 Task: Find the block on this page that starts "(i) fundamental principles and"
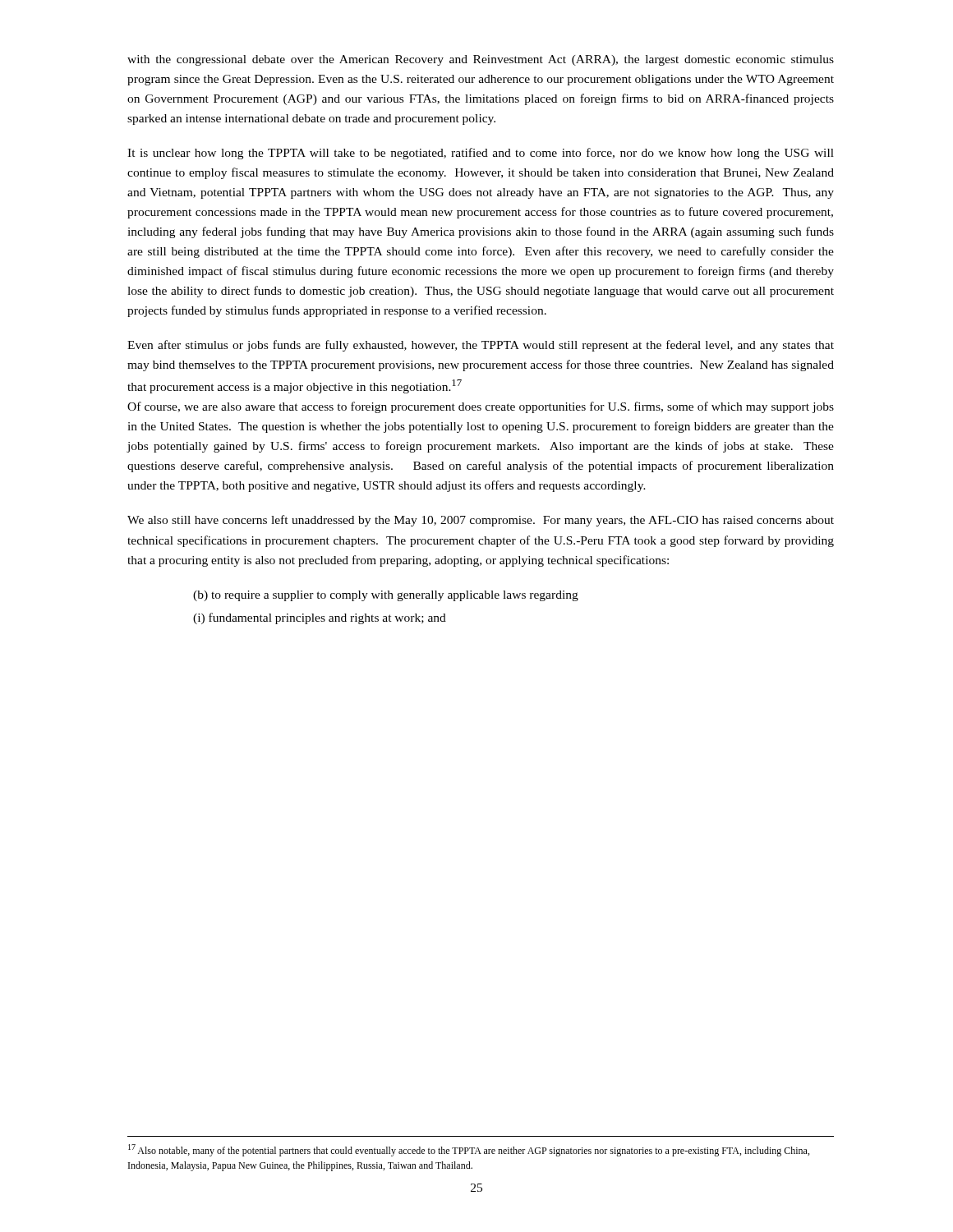[319, 617]
